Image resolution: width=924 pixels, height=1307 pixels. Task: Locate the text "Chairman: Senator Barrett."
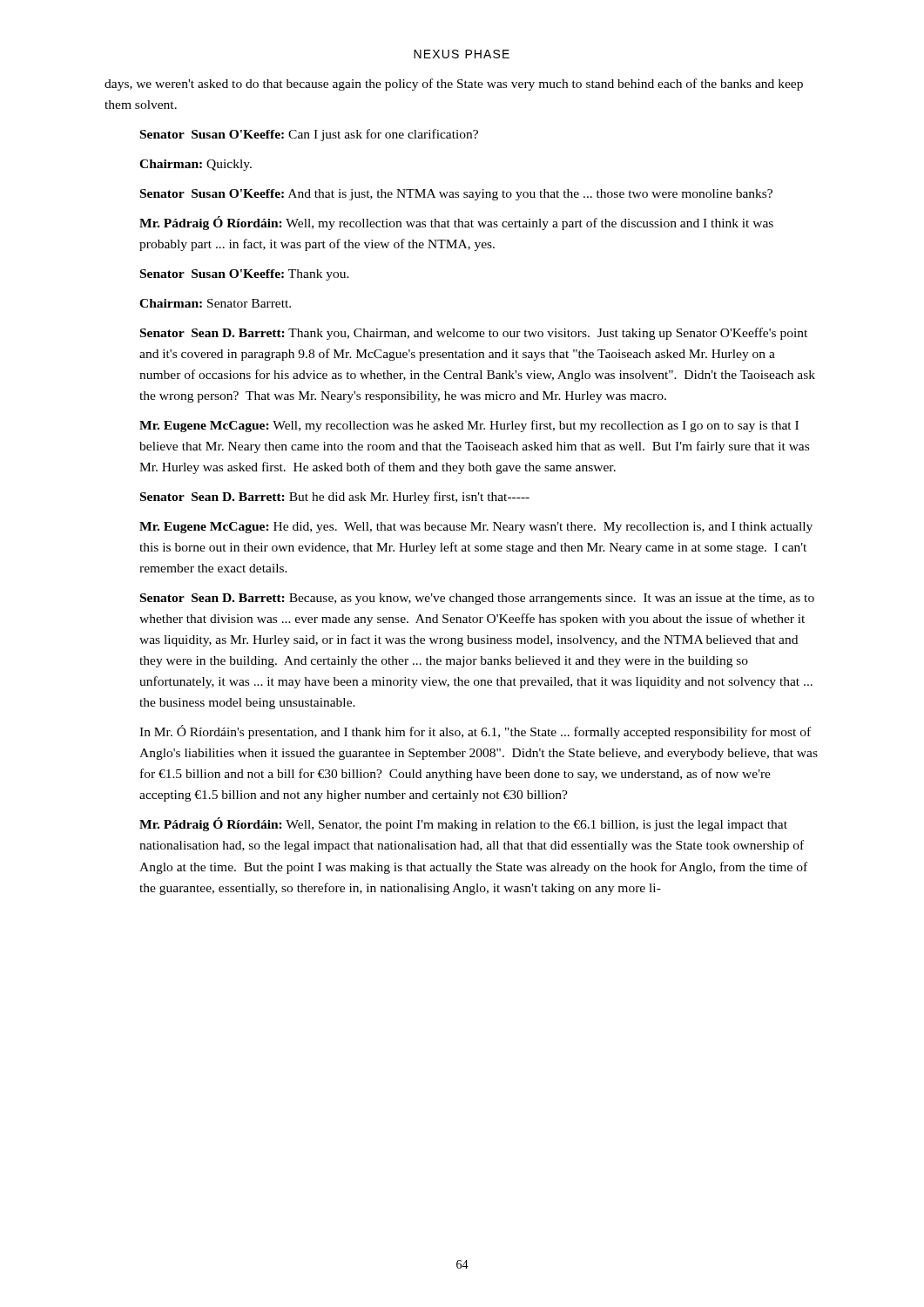pos(216,303)
